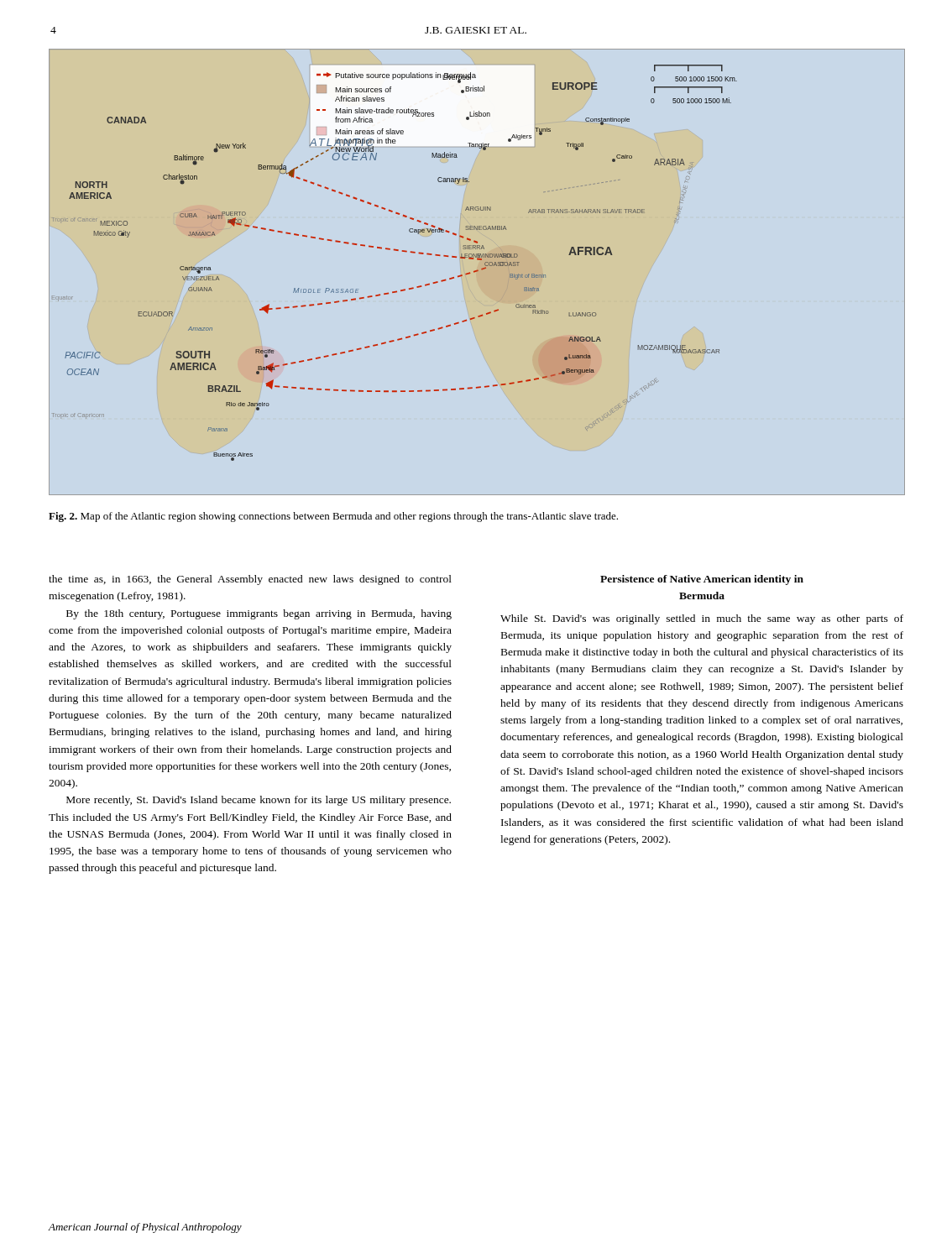Find the block on this page that starts "While St. David's was originally settled in much"

click(702, 729)
